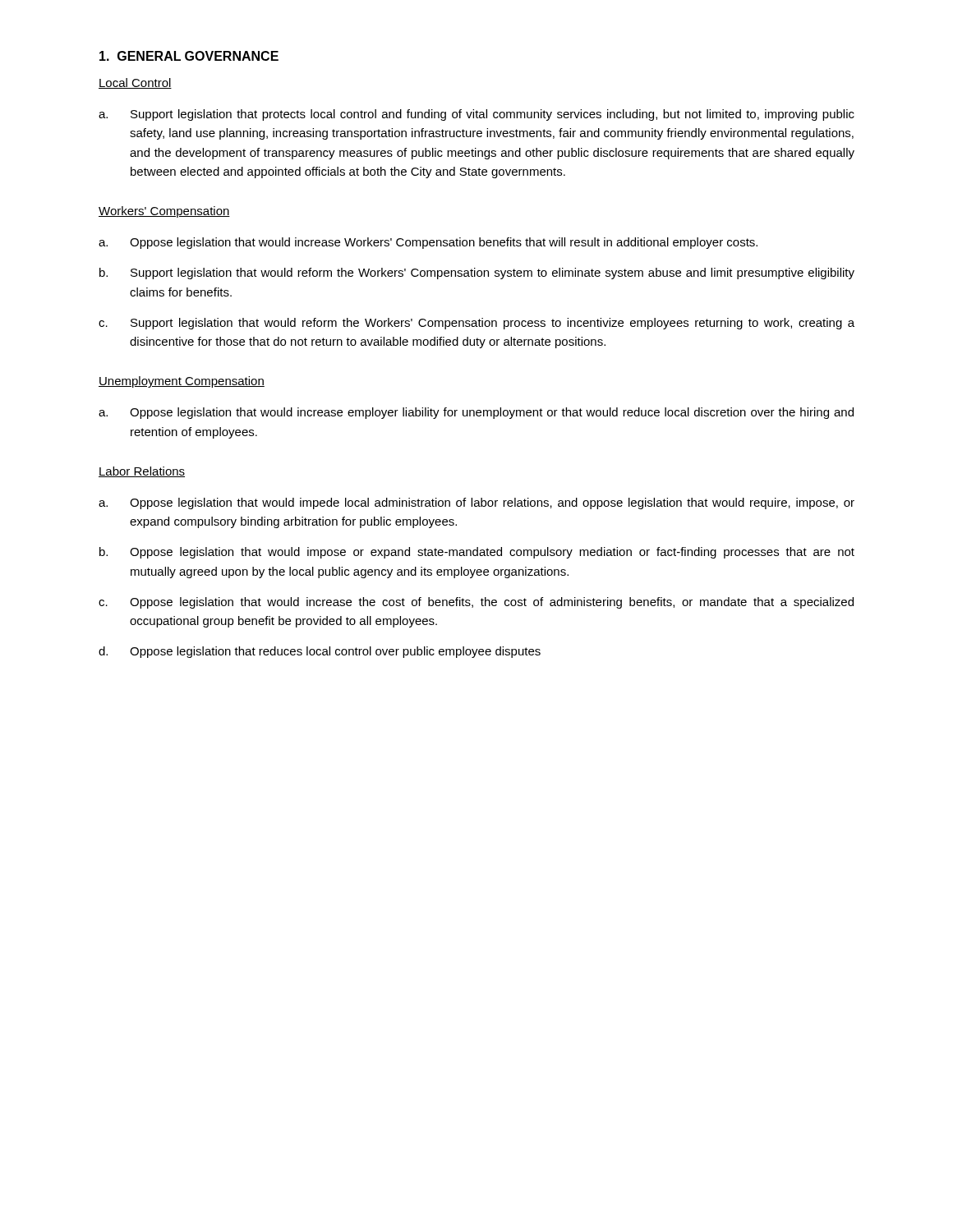Select the passage starting "b. Oppose legislation that would impose"
Screen dimensions: 1232x953
click(x=476, y=561)
